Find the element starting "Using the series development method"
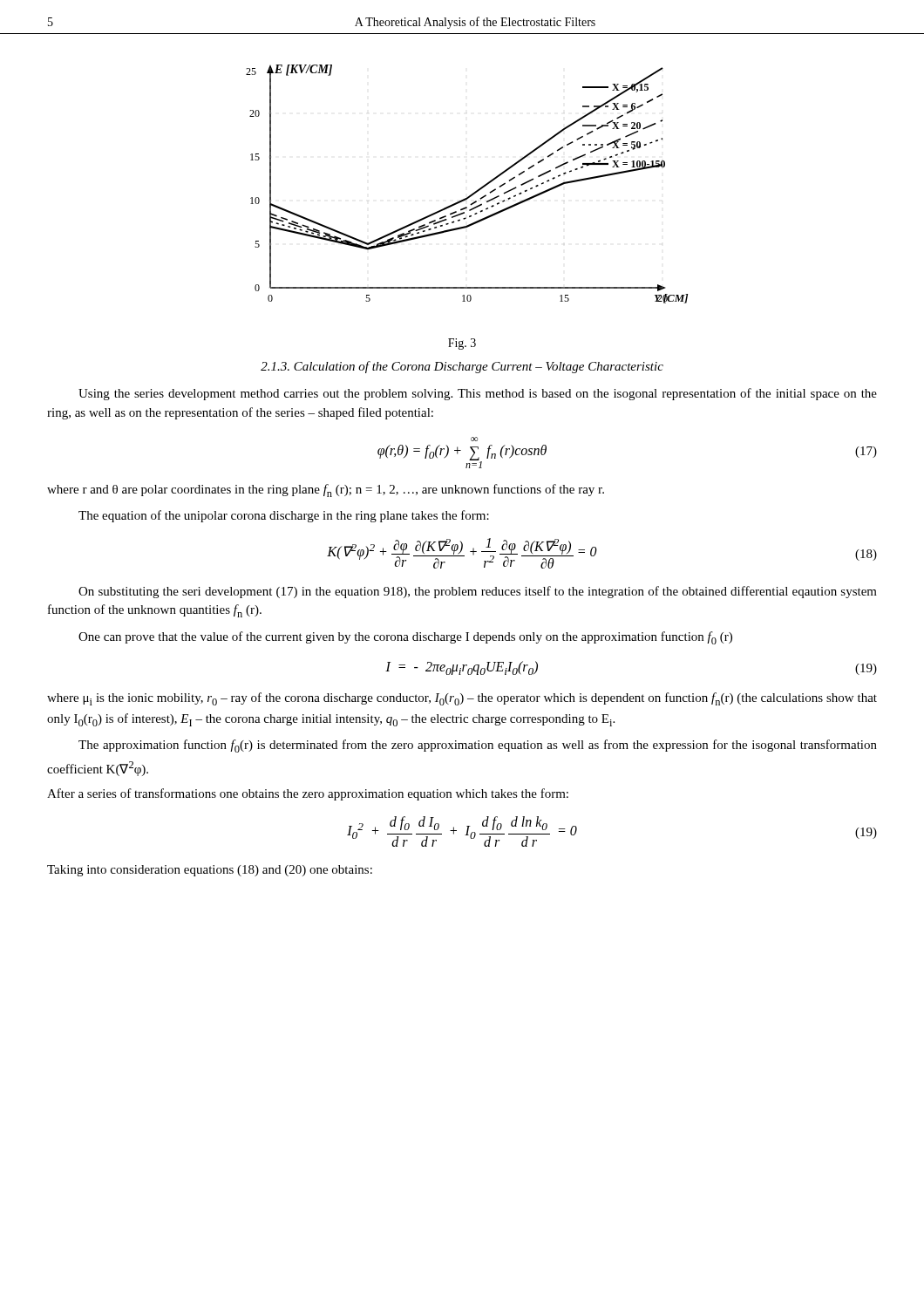Image resolution: width=924 pixels, height=1308 pixels. point(462,403)
